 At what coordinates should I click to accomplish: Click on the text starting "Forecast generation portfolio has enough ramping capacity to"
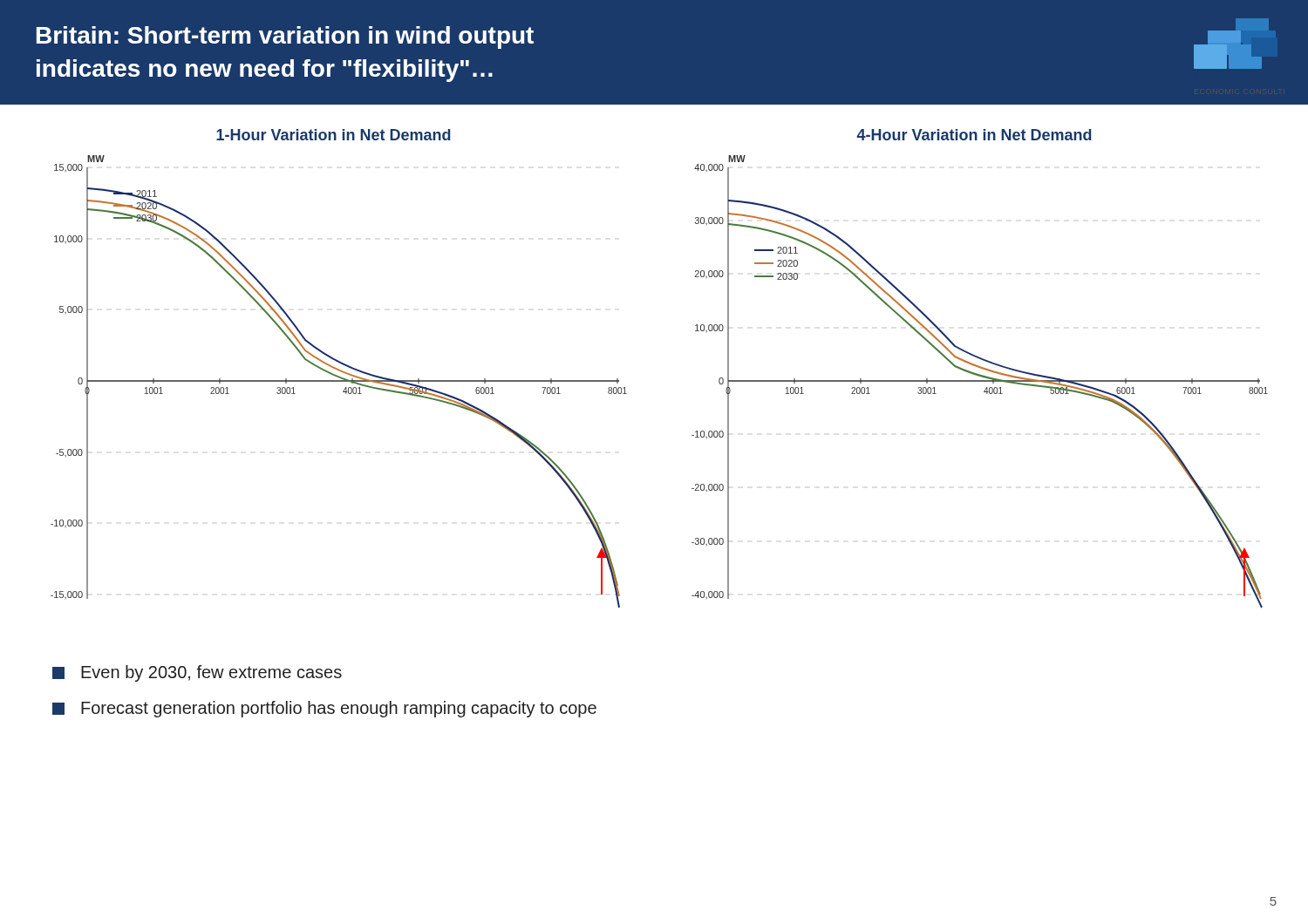pos(325,708)
